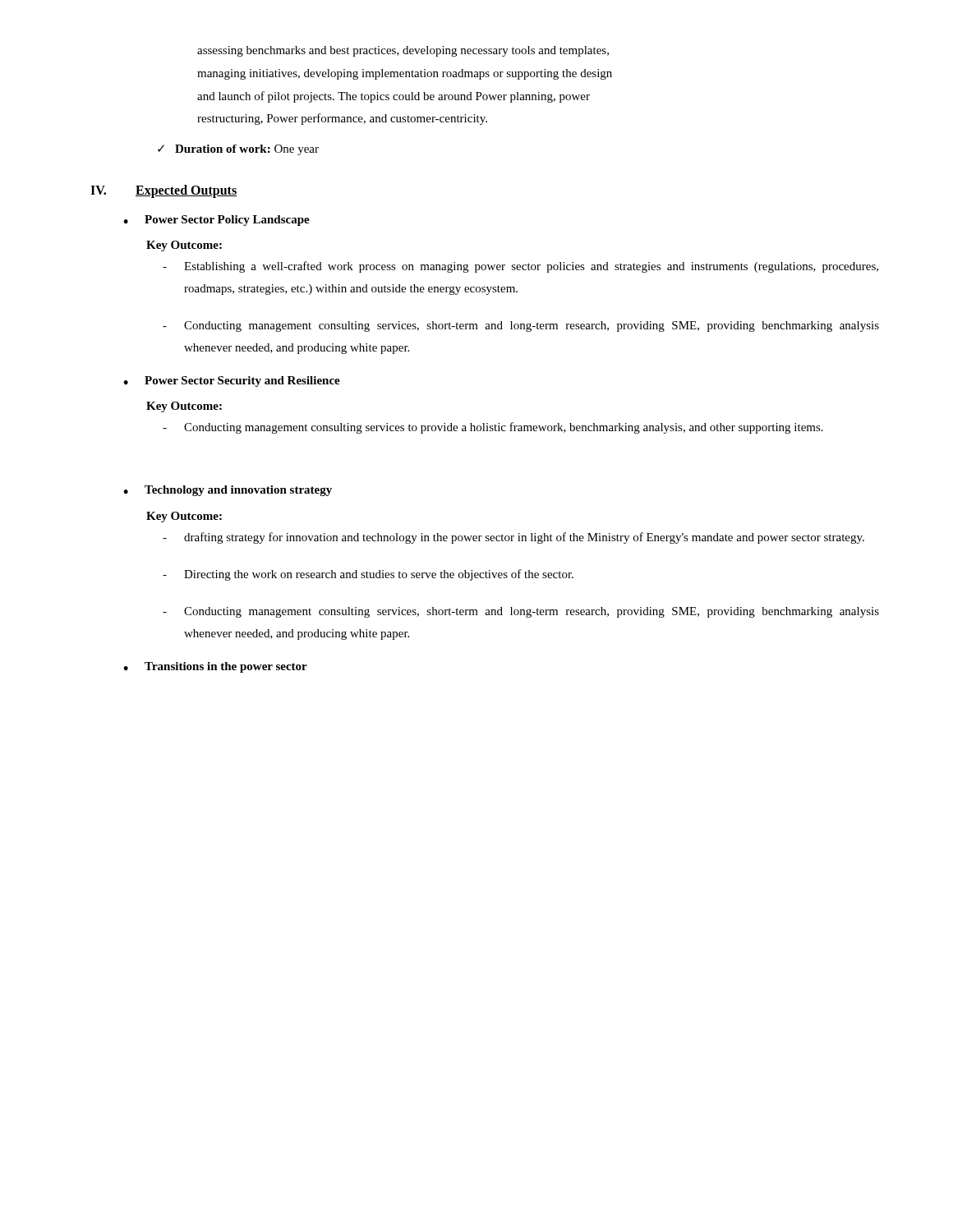The image size is (953, 1232).
Task: Click on the passage starting "• Power Sector Security"
Action: click(x=232, y=382)
